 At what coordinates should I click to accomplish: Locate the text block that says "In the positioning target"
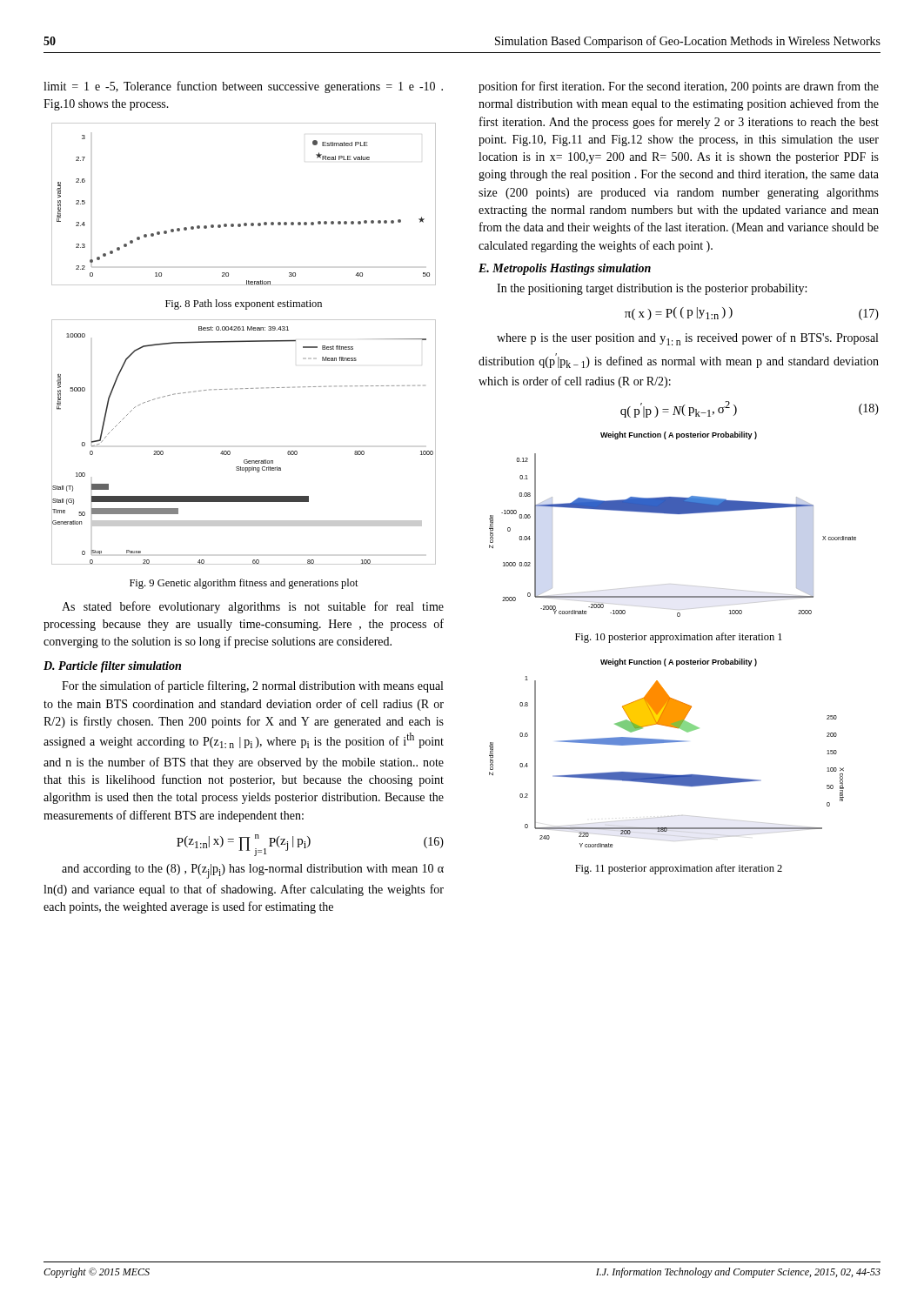click(679, 289)
